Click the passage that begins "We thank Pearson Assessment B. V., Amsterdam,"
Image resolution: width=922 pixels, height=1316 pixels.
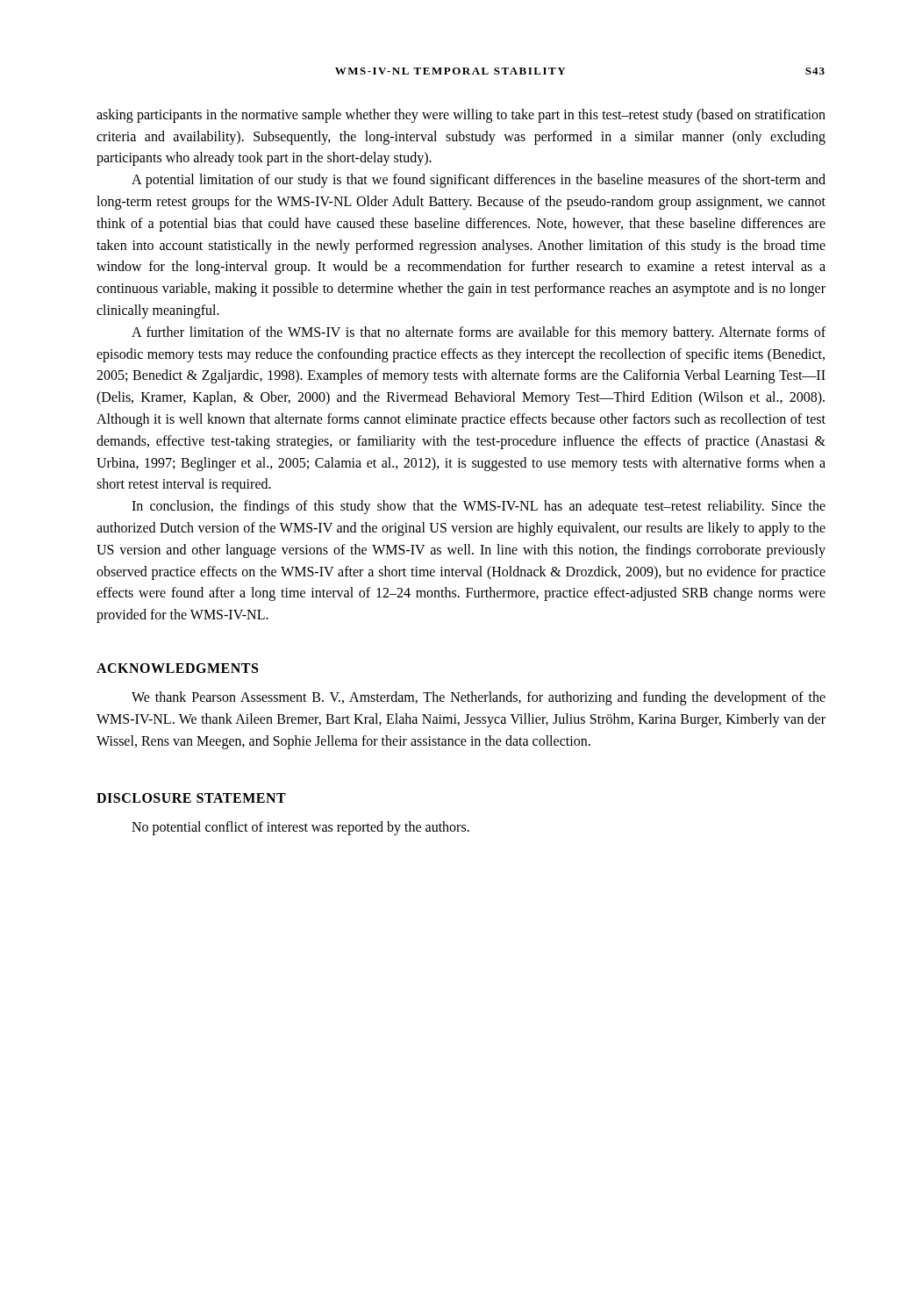click(x=461, y=720)
